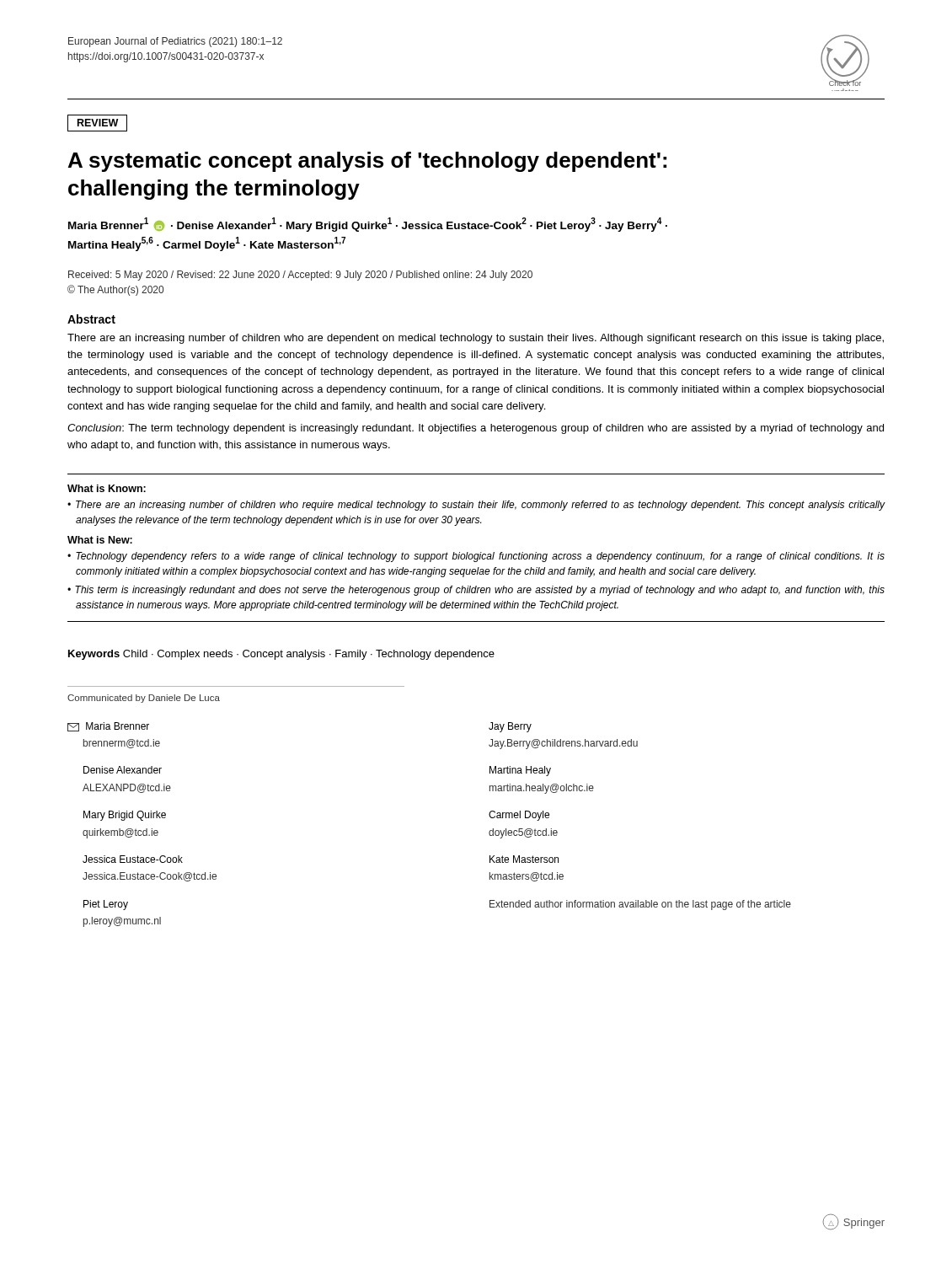Select the text block that reads "Maria Brenner brennerm@tcd.ie Denise Alexander ALEXANPD@tcd.ie"
952x1264 pixels.
coord(108,727)
